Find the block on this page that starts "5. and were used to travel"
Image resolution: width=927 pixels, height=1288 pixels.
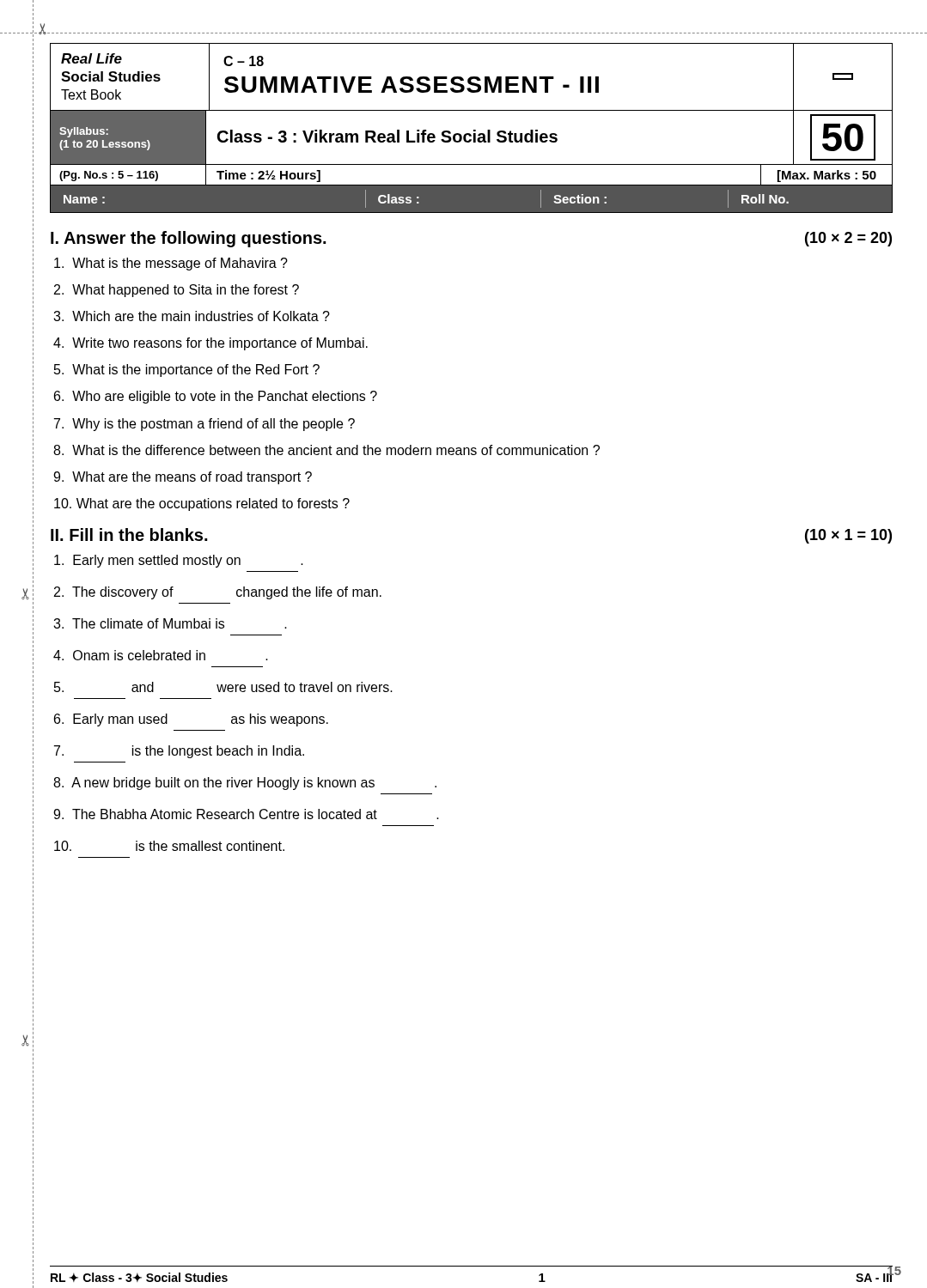[x=223, y=689]
